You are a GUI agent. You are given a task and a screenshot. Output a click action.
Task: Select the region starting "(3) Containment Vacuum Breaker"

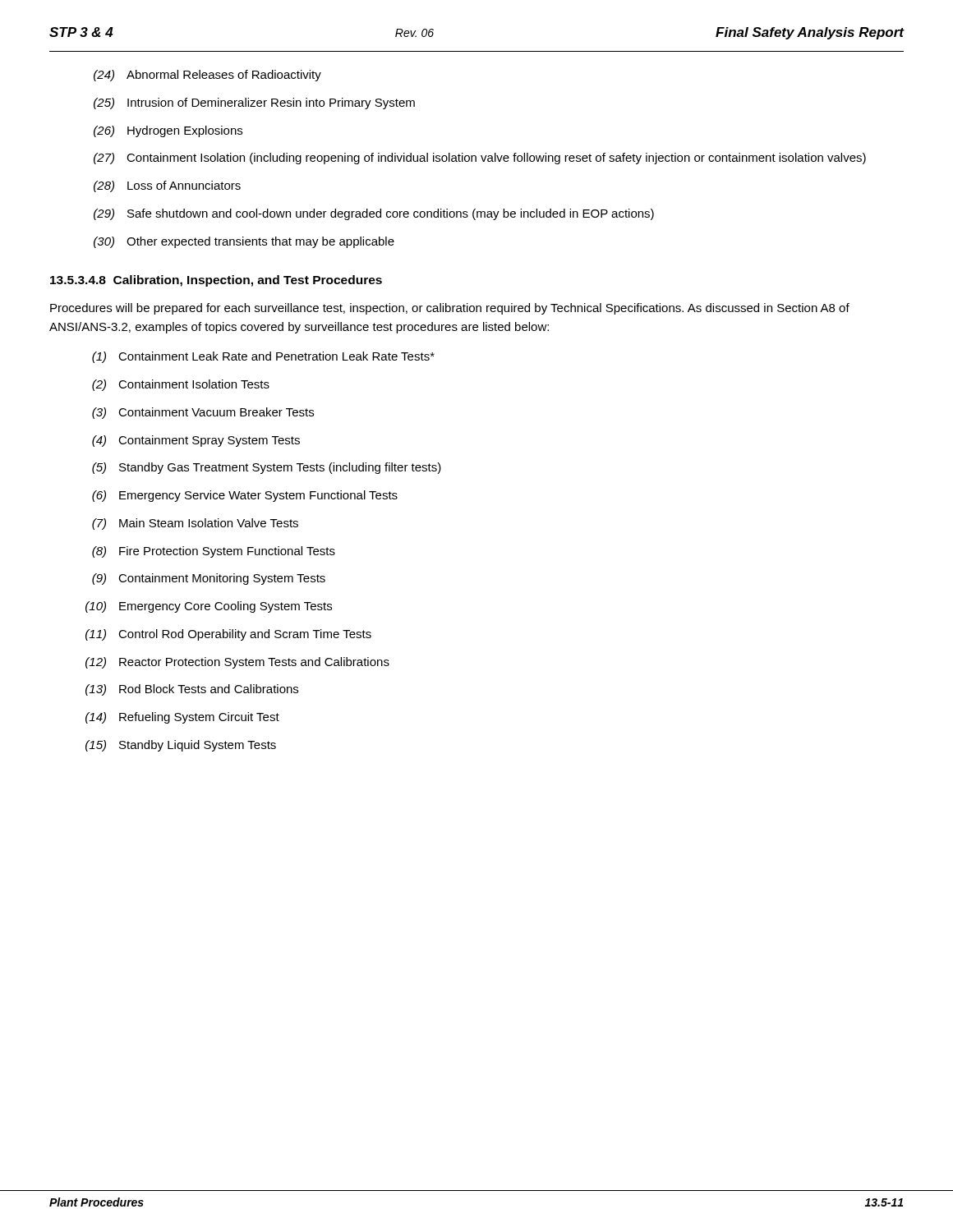pos(203,413)
